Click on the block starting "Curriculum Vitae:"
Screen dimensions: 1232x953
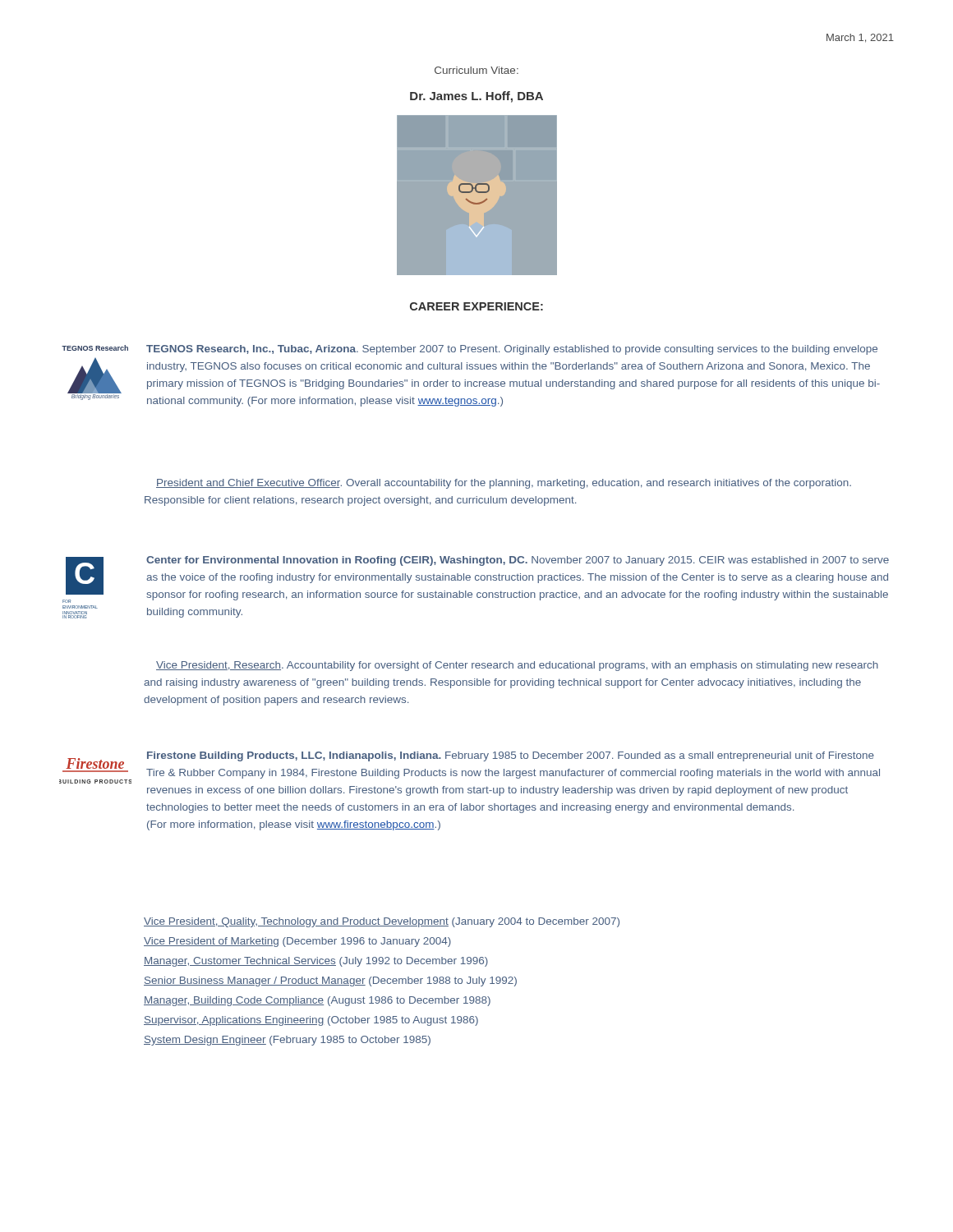tap(476, 70)
